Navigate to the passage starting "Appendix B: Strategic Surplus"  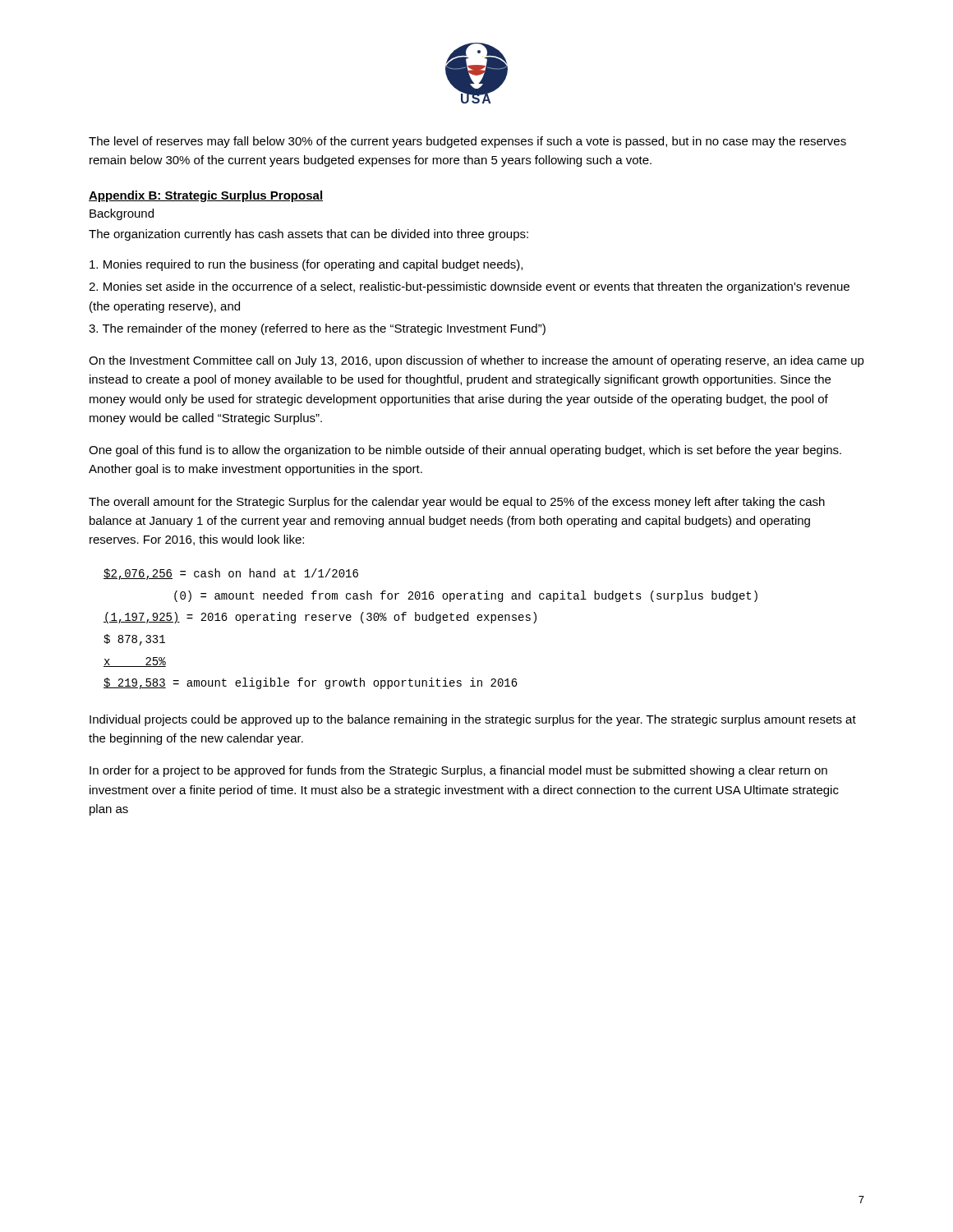click(x=206, y=195)
